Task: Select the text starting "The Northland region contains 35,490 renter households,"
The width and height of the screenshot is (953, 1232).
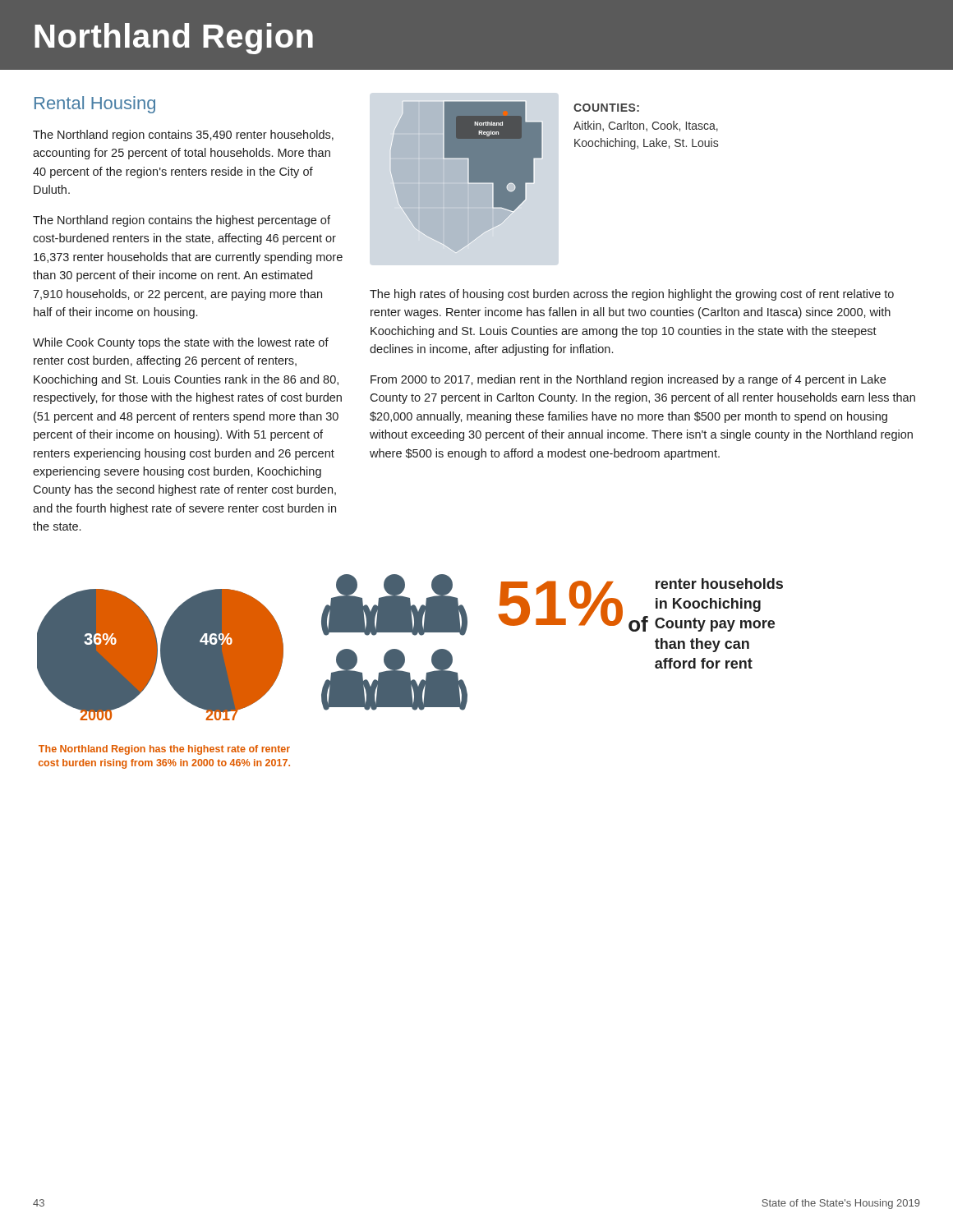Action: point(189,163)
